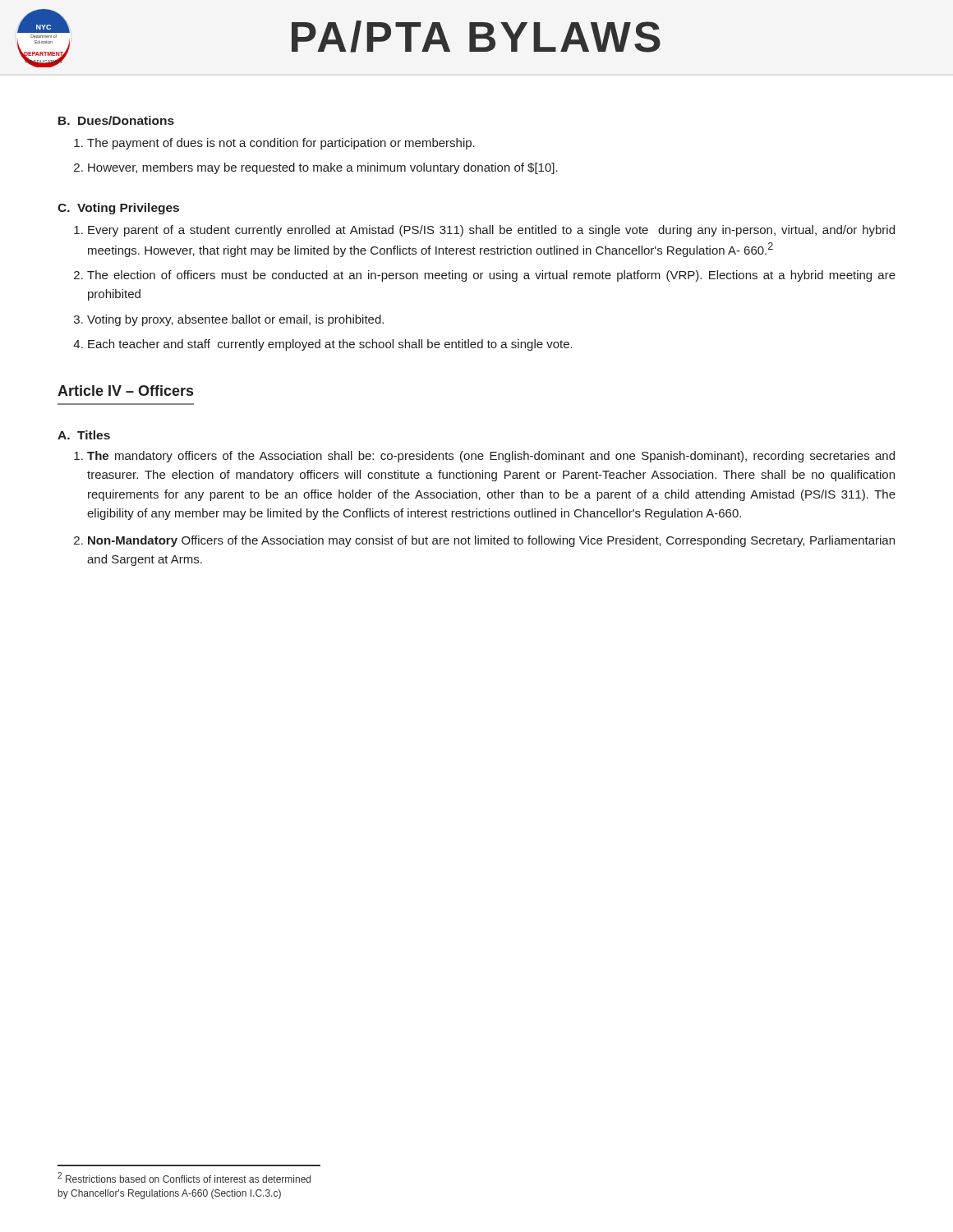
Task: Select the region starting "C. Voting Privileges"
Action: pyautogui.click(x=119, y=207)
